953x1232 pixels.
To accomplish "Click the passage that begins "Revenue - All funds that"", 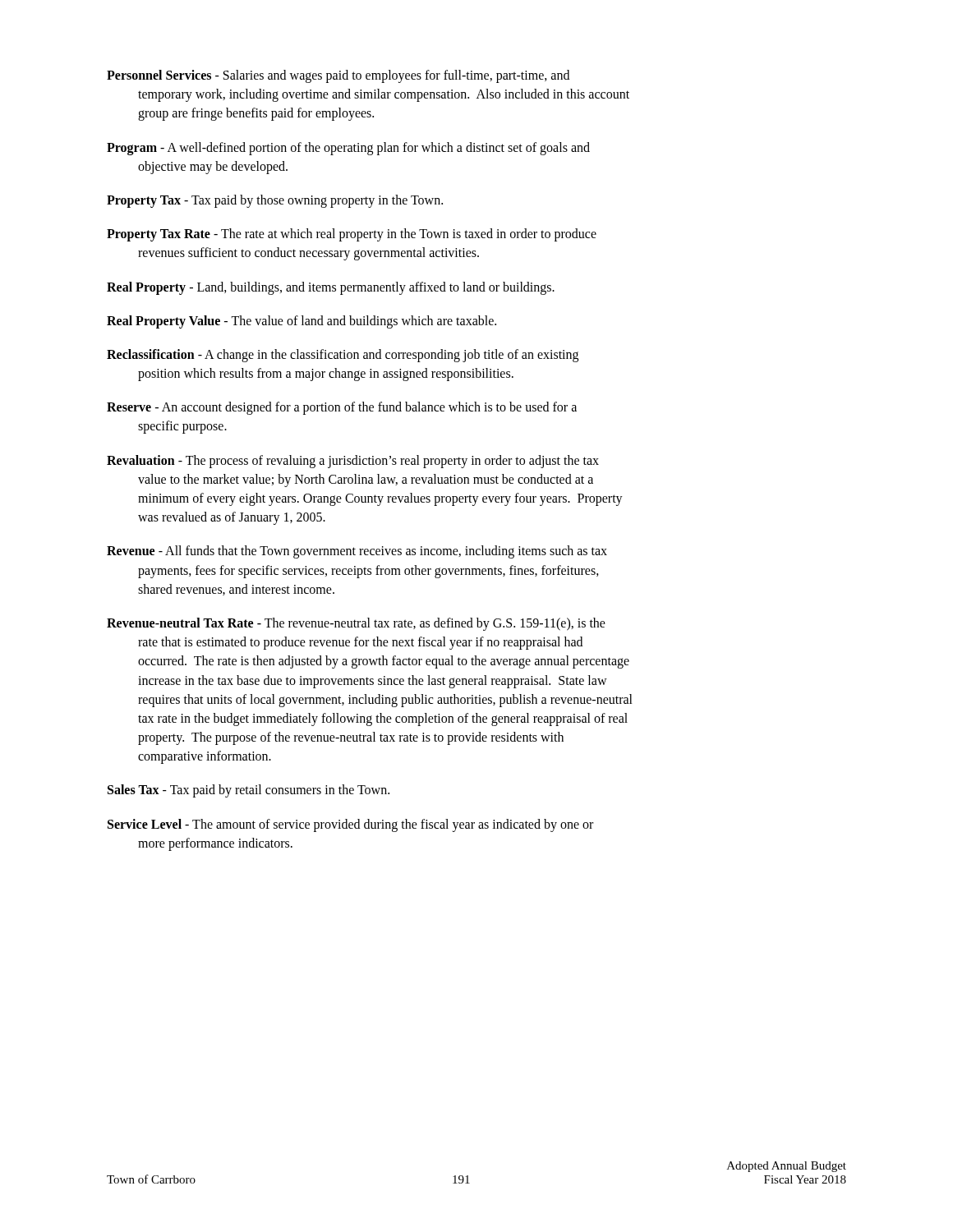I will (x=476, y=570).
